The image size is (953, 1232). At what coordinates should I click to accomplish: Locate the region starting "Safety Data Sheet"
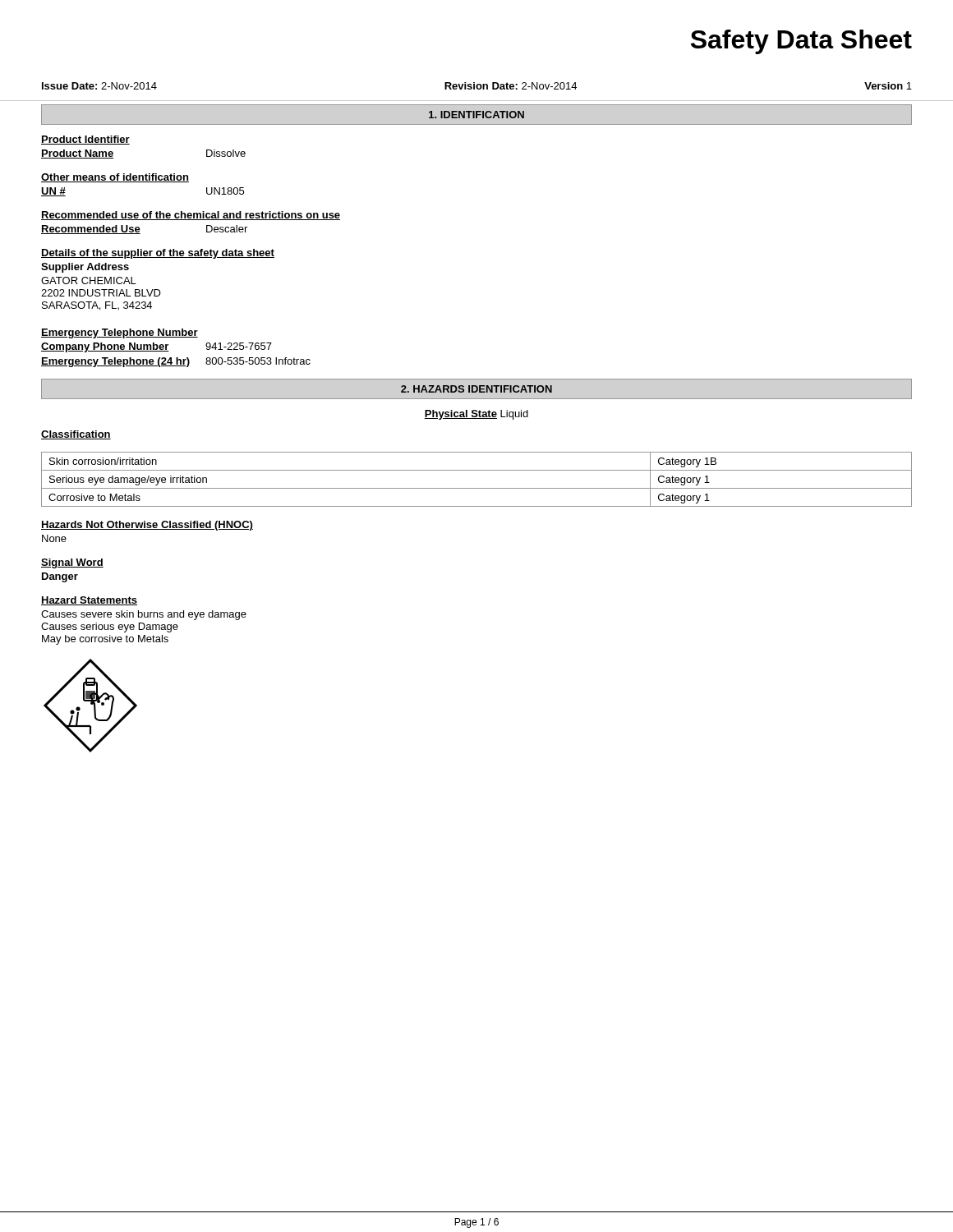(801, 42)
